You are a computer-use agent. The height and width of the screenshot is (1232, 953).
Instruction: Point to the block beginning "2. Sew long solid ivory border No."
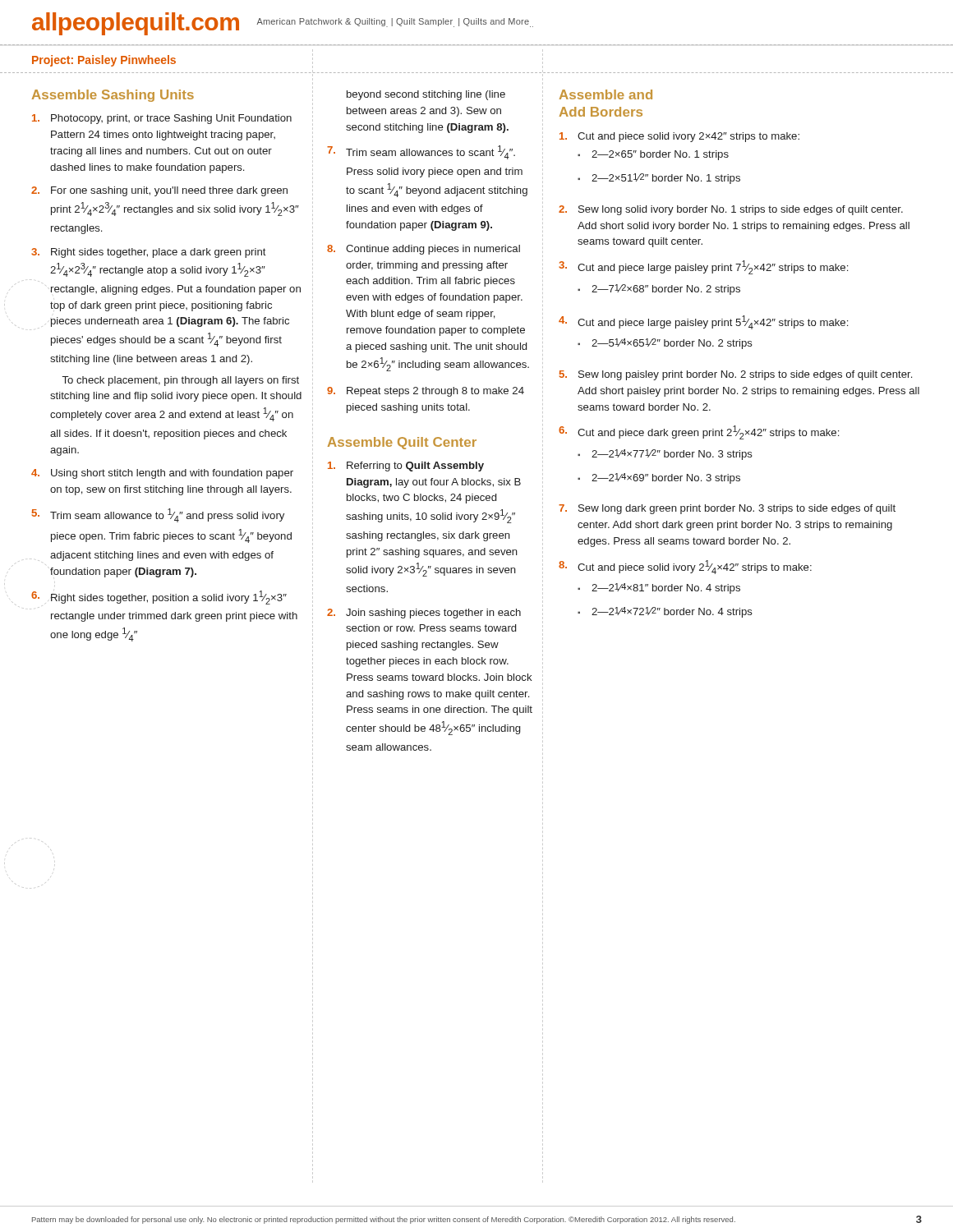(739, 226)
